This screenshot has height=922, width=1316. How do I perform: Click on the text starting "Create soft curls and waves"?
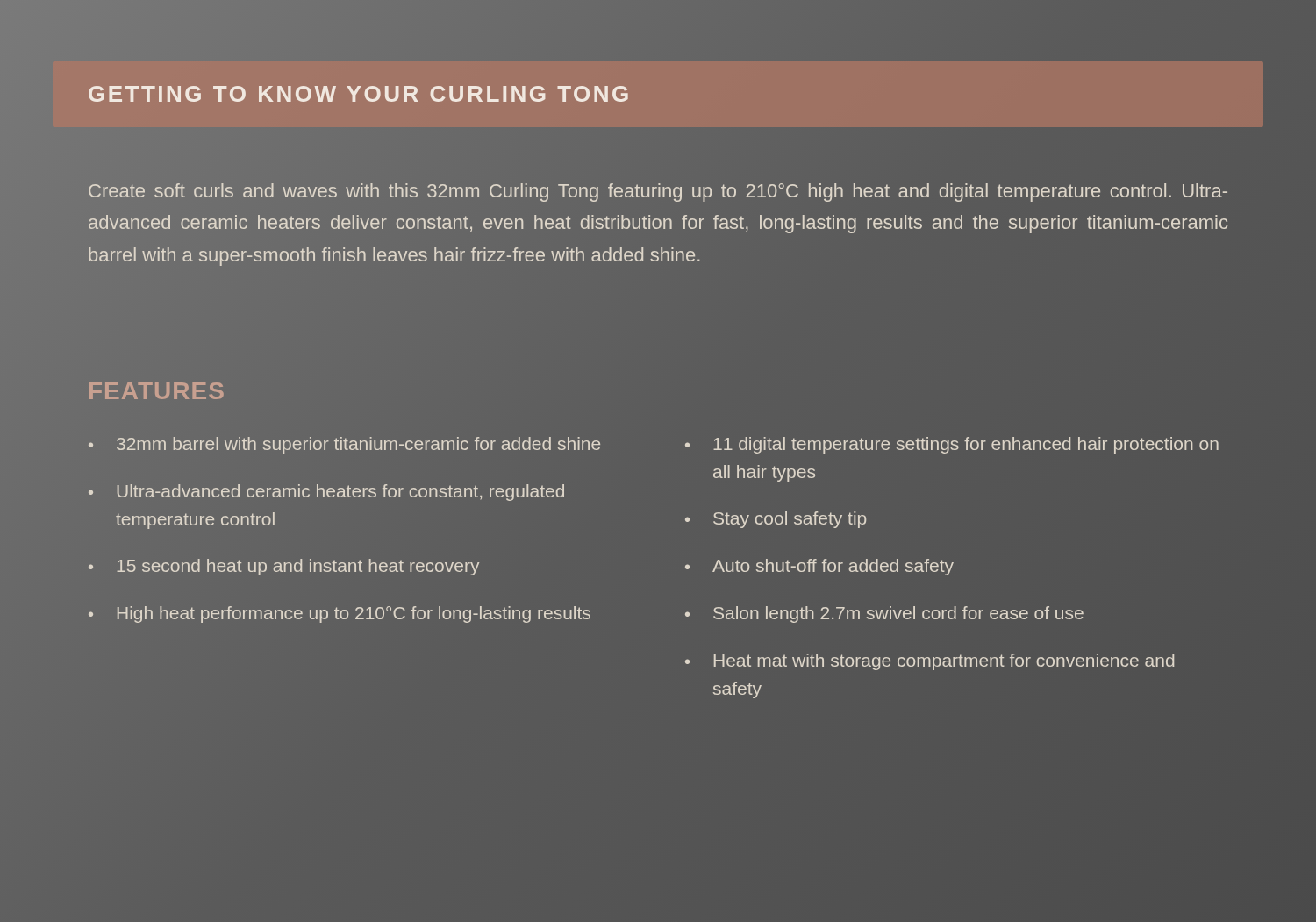pos(658,223)
